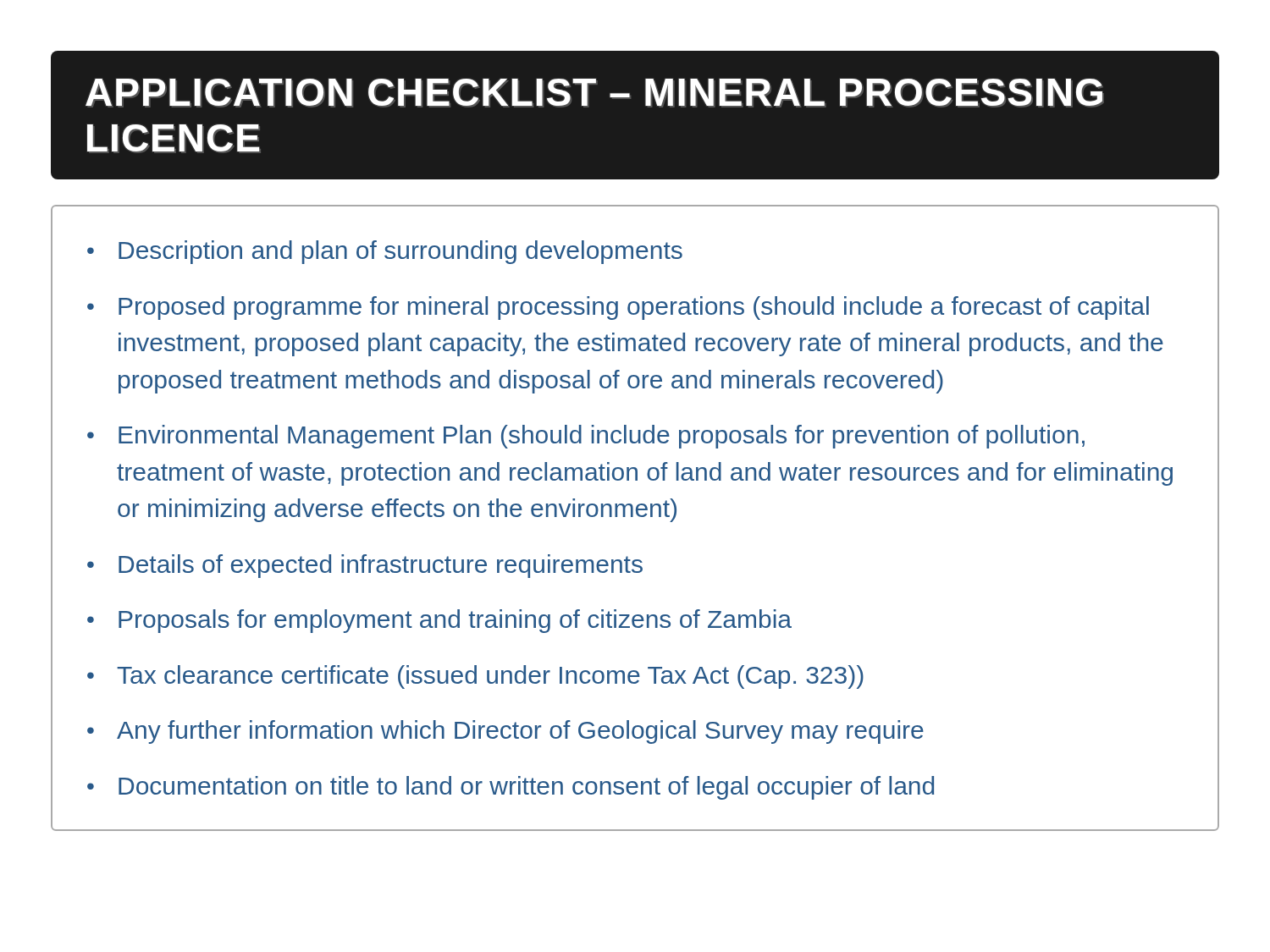Image resolution: width=1270 pixels, height=952 pixels.
Task: Where does it say "APPLICATION CHECKLIST – MINERAL PROCESSING LICENCE"?
Action: (595, 115)
